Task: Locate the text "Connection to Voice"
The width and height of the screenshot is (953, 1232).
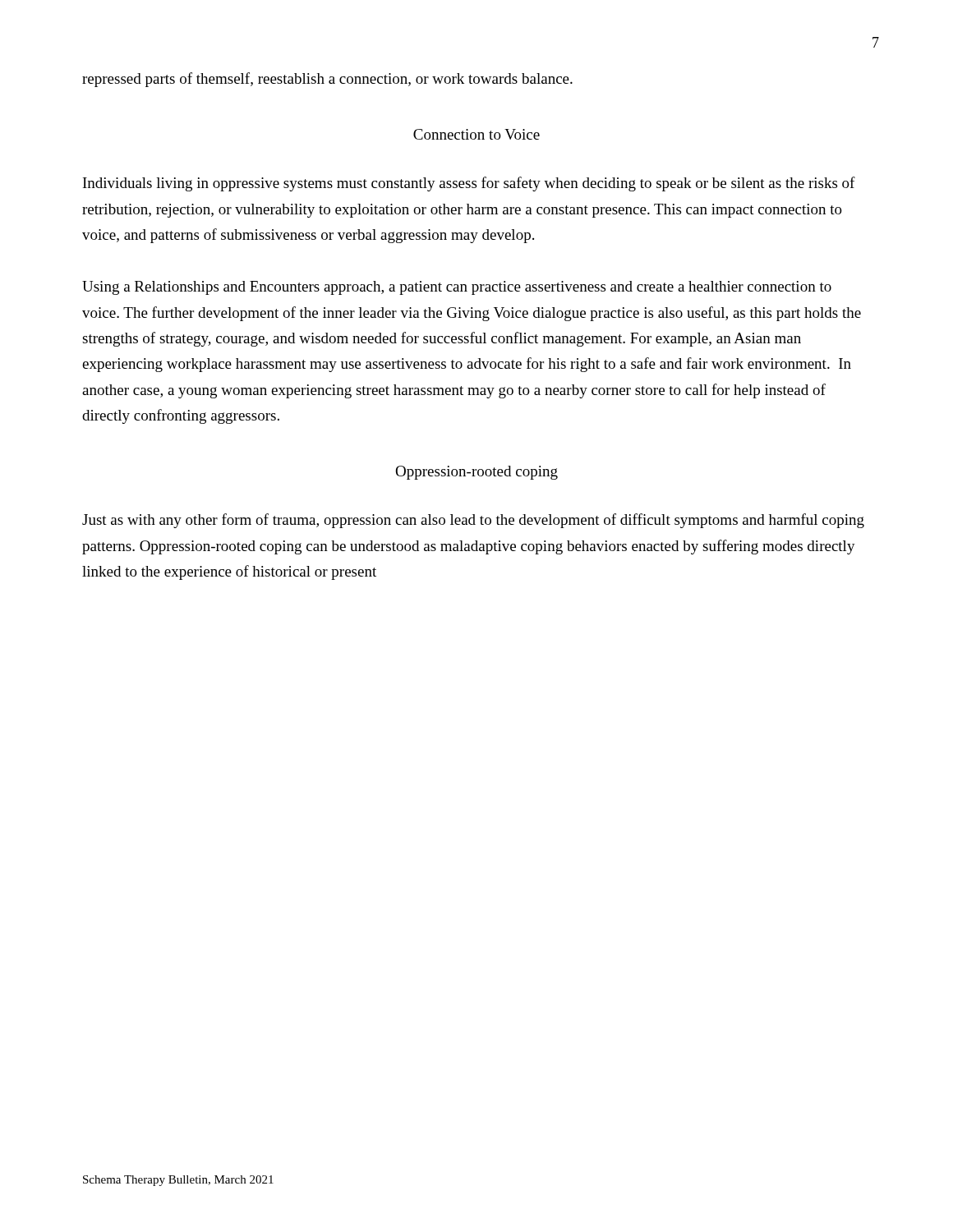Action: [476, 135]
